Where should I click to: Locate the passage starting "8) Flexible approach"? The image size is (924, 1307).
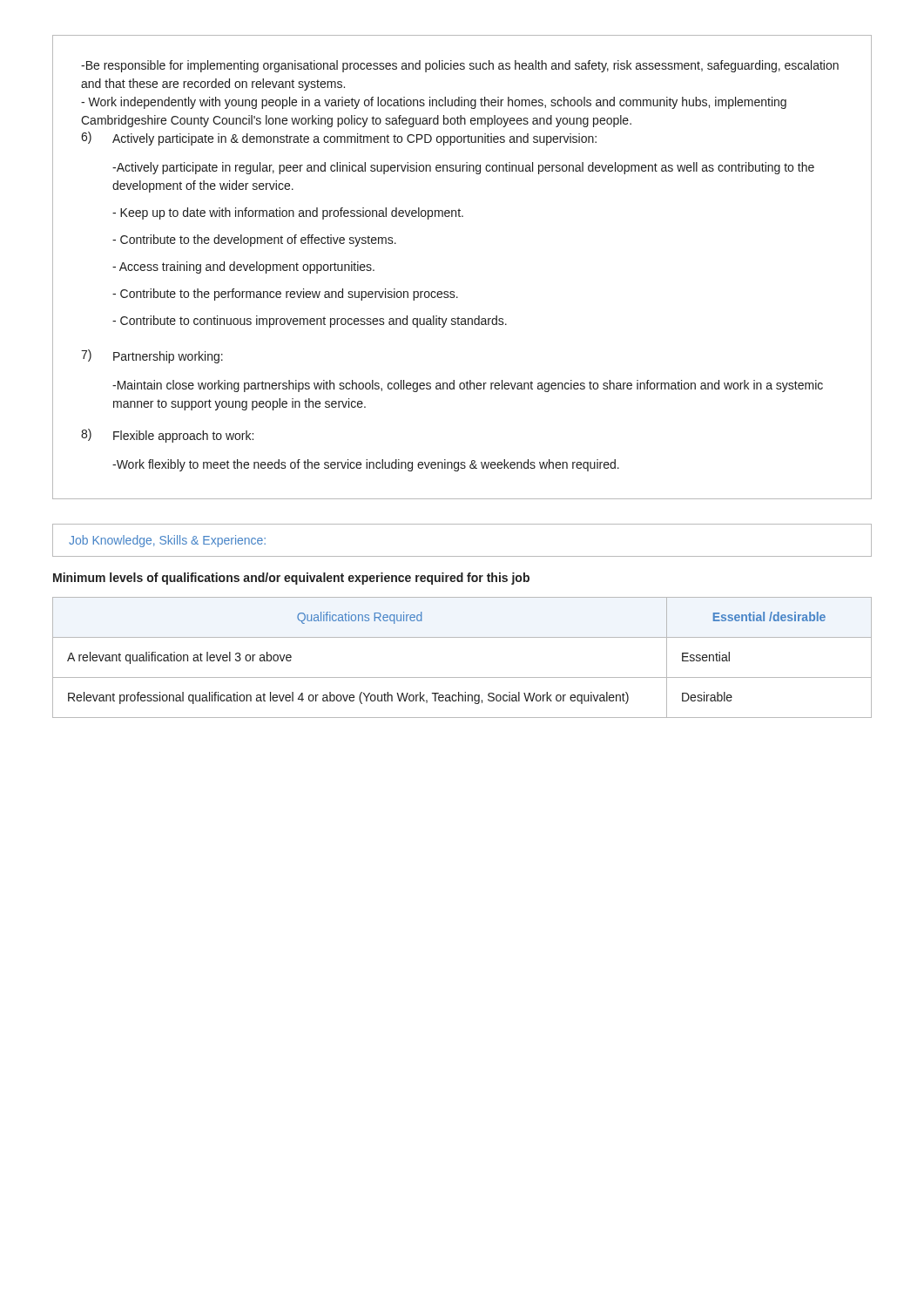click(x=167, y=436)
